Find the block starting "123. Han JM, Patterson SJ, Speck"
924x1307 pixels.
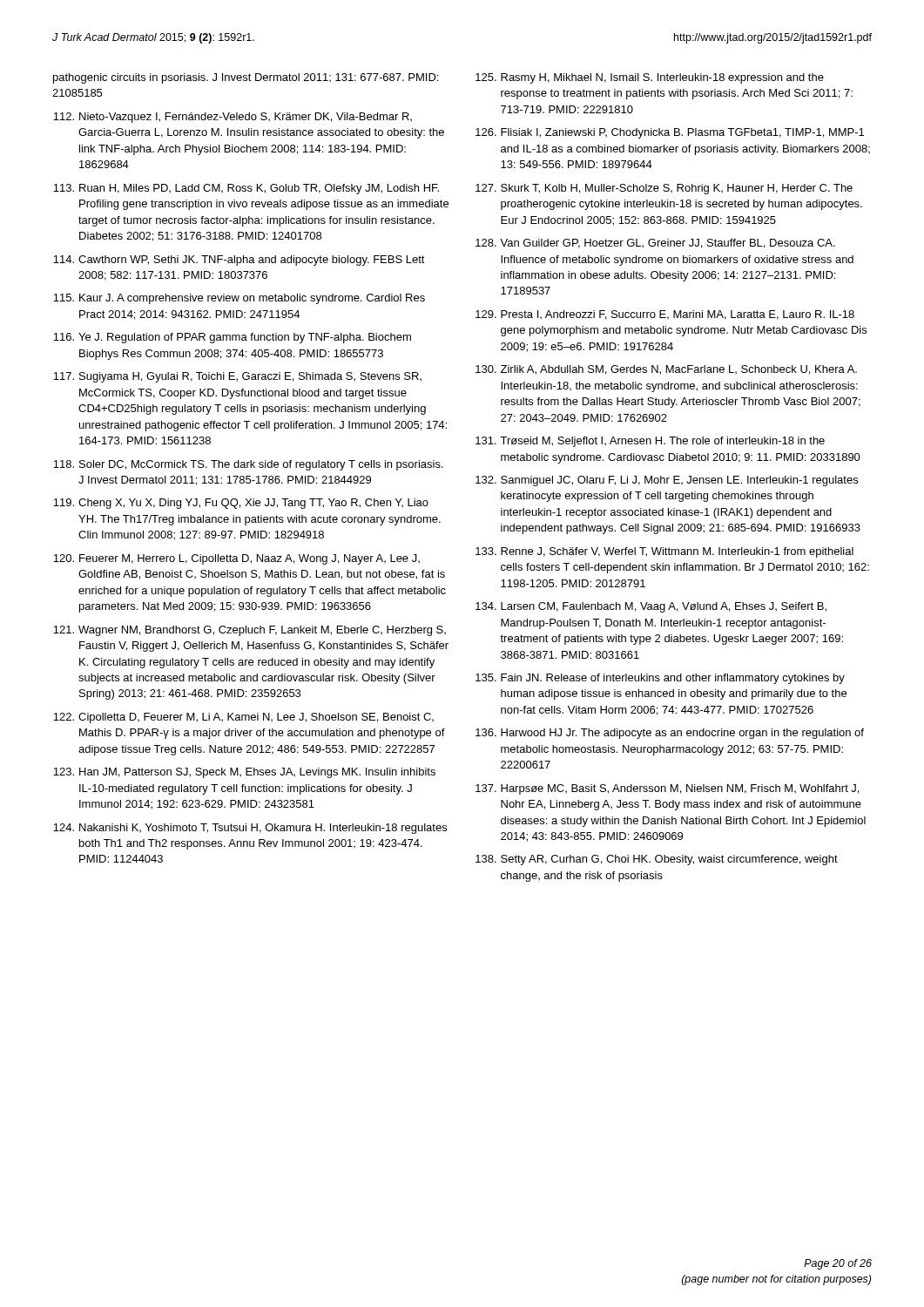coord(251,788)
